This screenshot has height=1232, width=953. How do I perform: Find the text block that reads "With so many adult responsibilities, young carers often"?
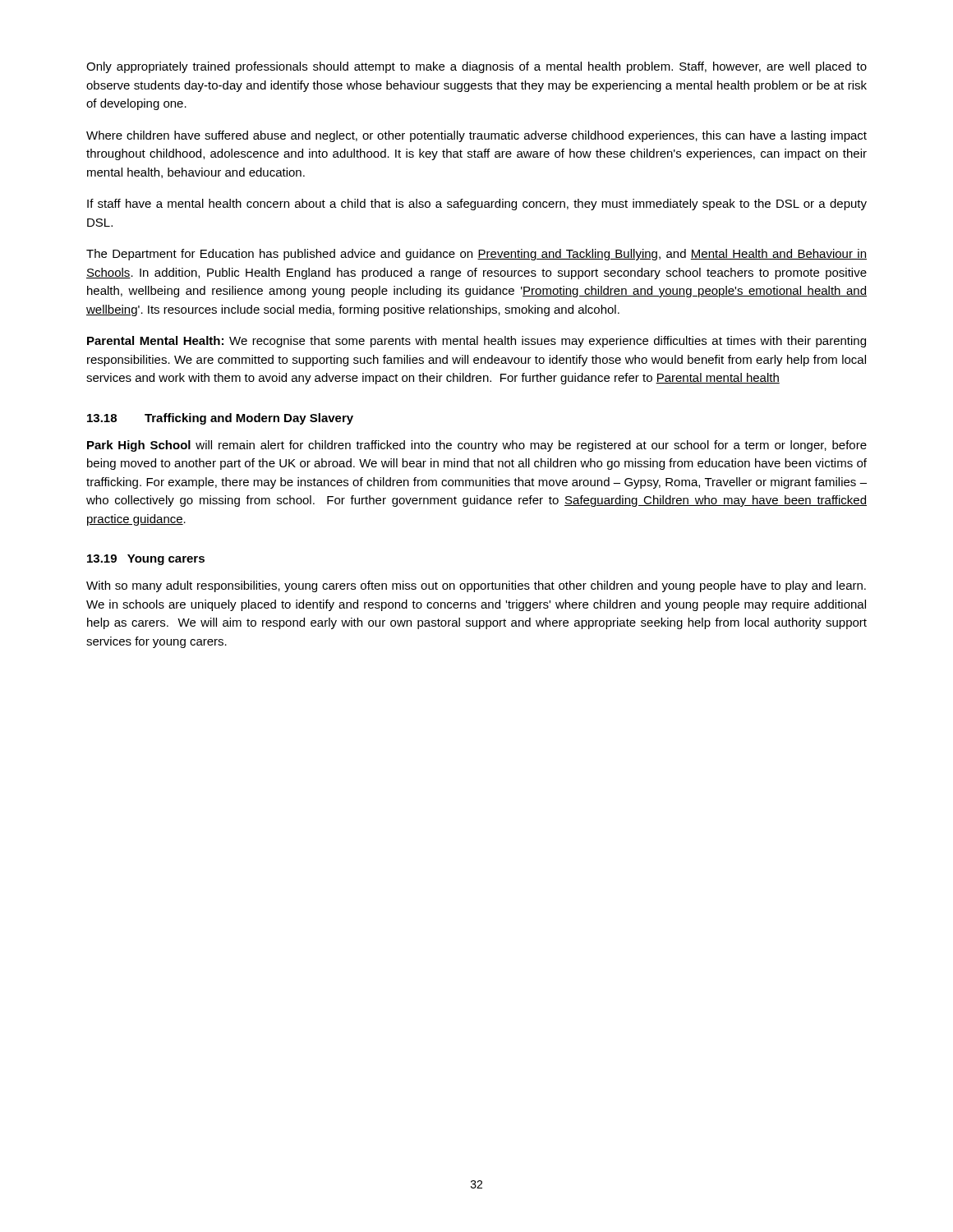coord(476,613)
